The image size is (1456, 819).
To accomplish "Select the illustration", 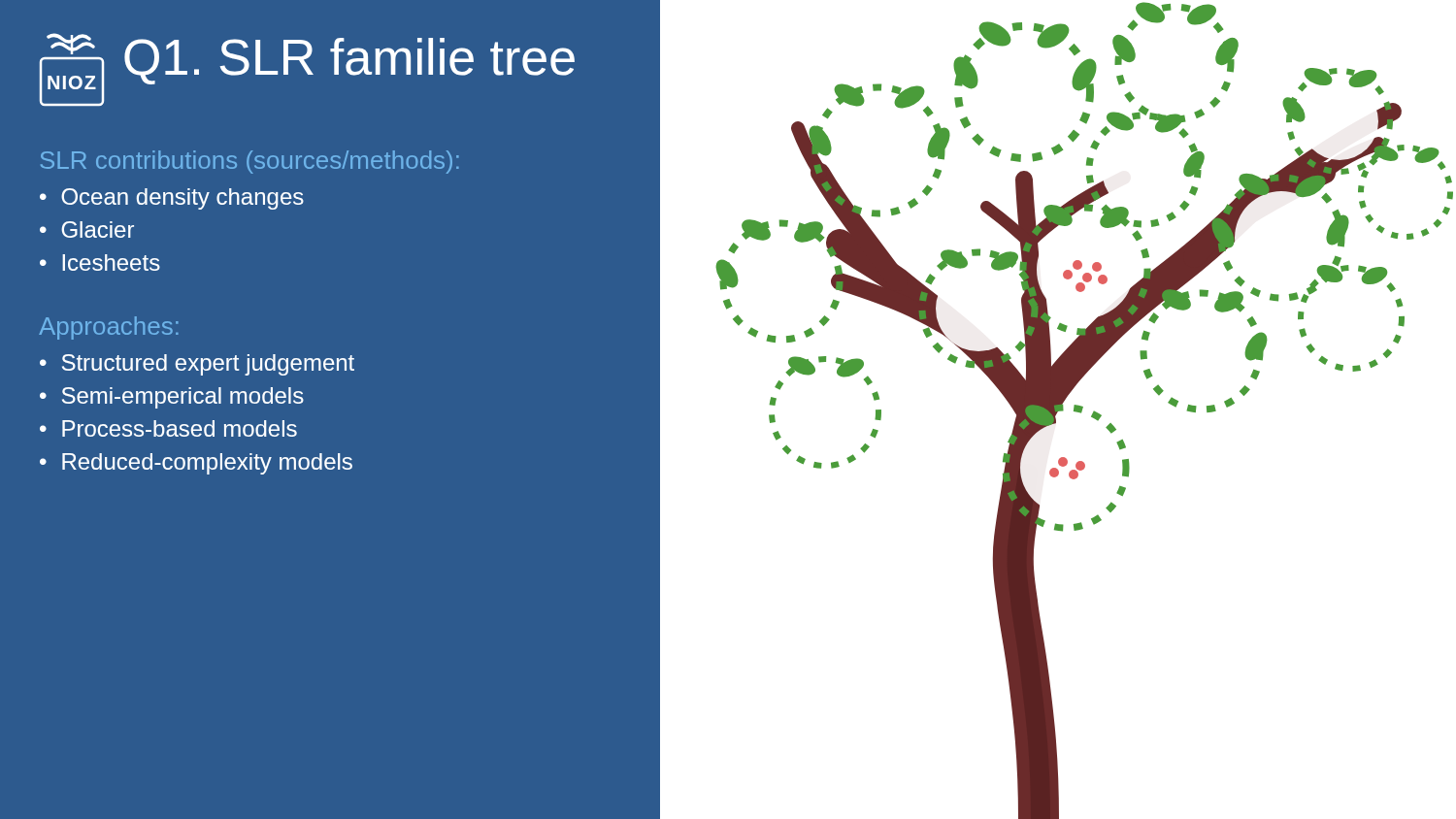I will tap(1058, 410).
